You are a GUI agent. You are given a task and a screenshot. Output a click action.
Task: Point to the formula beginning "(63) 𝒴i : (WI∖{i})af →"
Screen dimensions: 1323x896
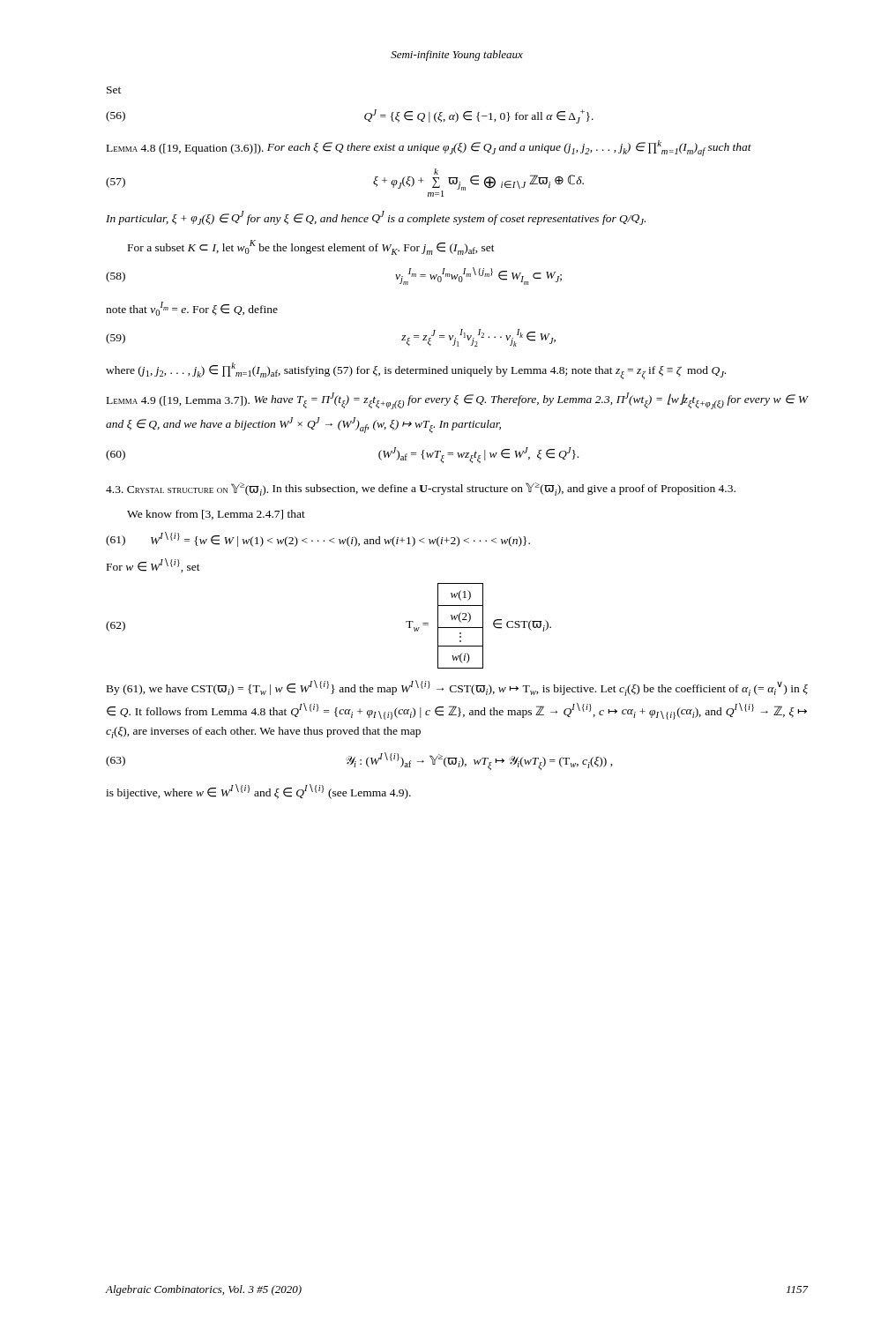(x=457, y=761)
